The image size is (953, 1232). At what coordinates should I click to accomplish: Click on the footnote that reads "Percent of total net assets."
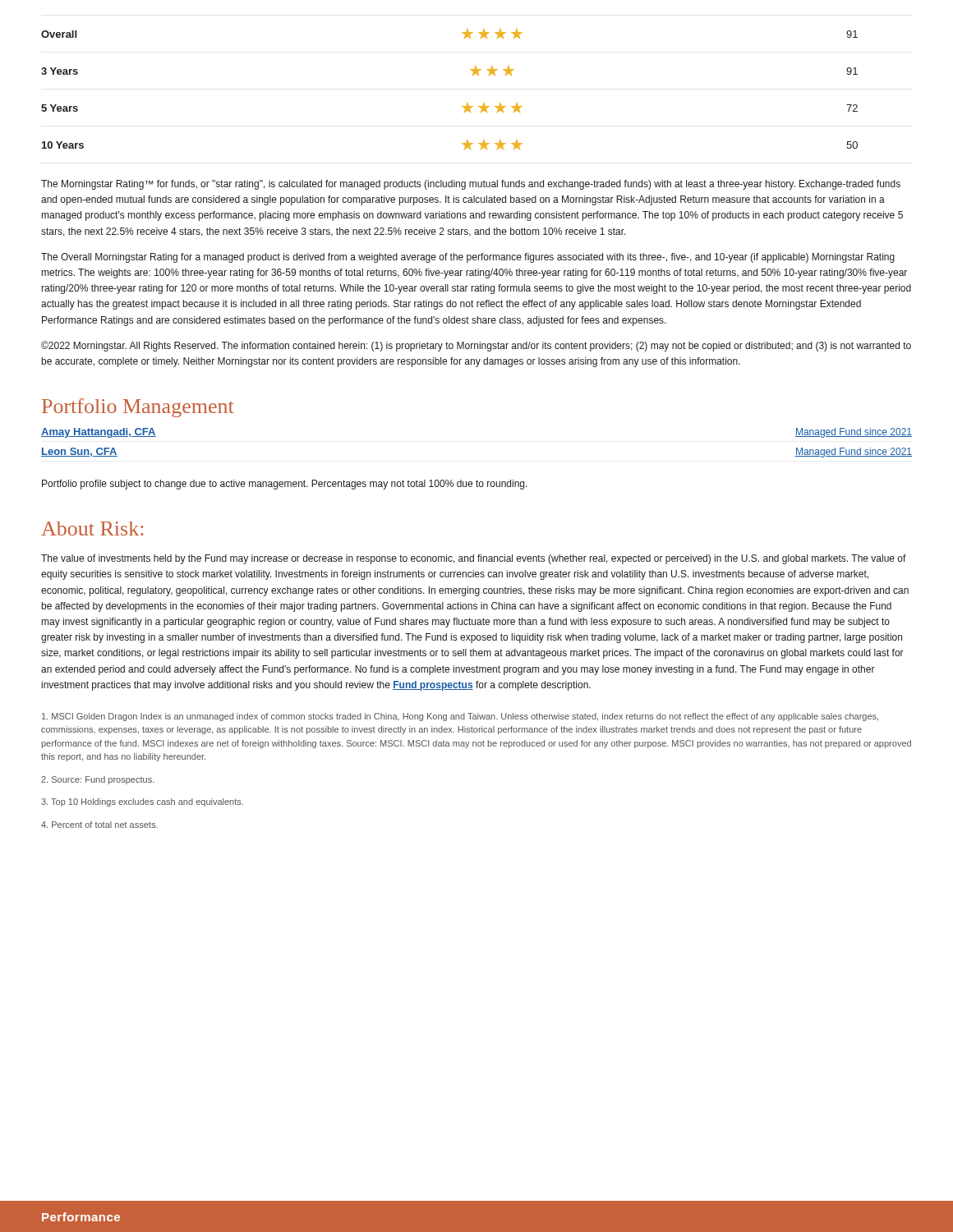[99, 825]
